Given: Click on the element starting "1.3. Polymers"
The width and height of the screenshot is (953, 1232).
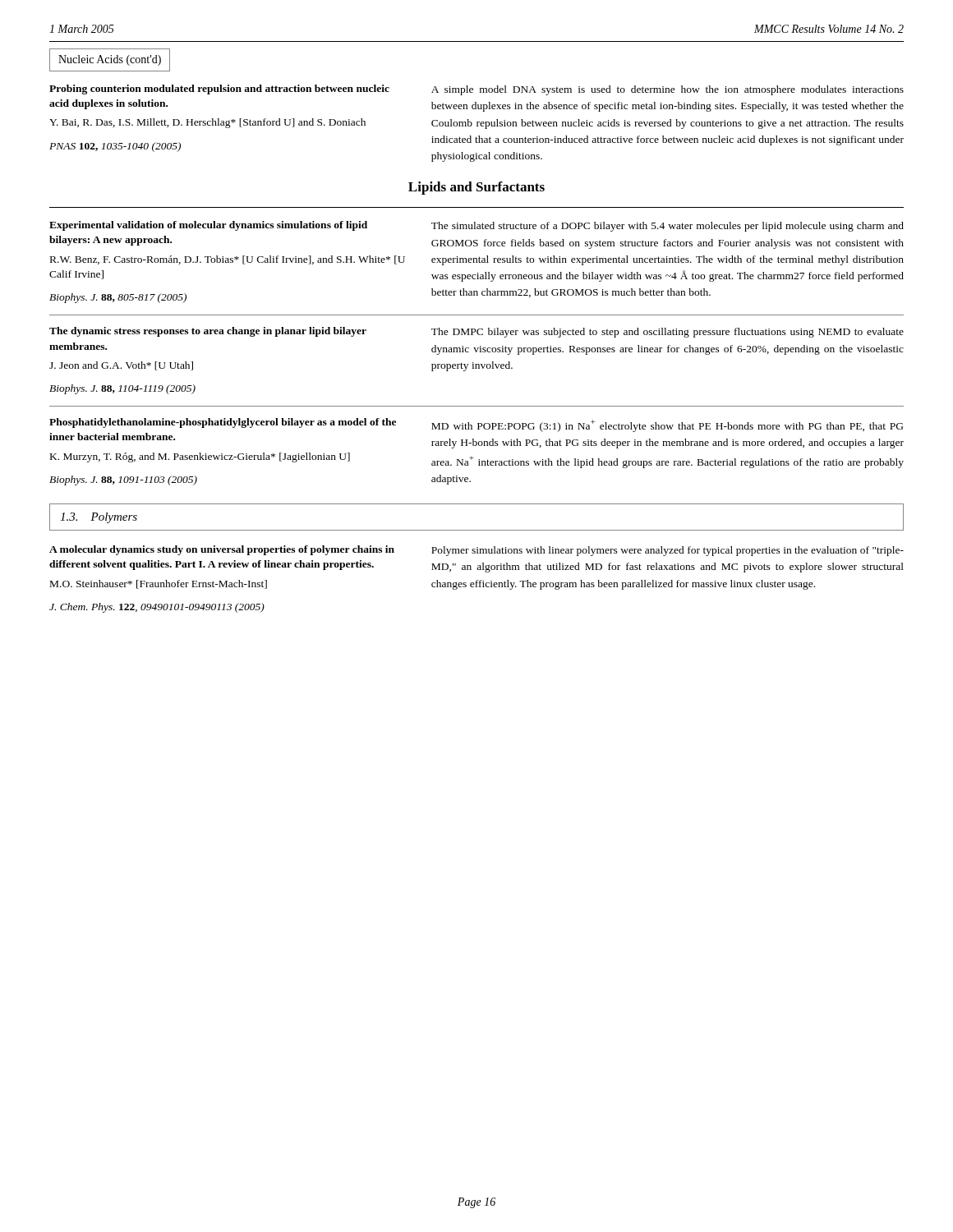Looking at the screenshot, I should [x=99, y=517].
